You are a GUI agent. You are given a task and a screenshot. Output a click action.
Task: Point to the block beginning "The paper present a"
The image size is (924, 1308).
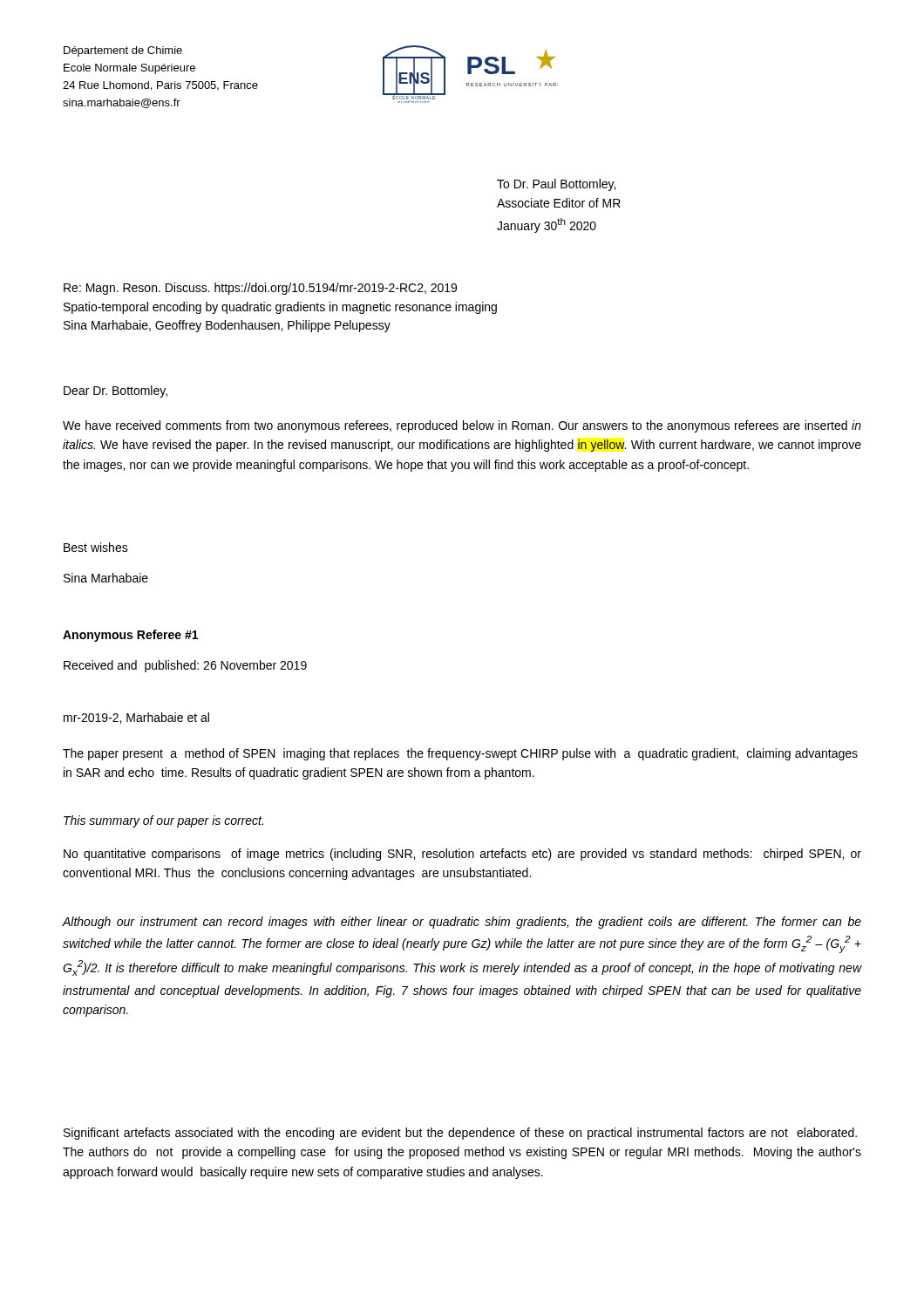[x=462, y=763]
